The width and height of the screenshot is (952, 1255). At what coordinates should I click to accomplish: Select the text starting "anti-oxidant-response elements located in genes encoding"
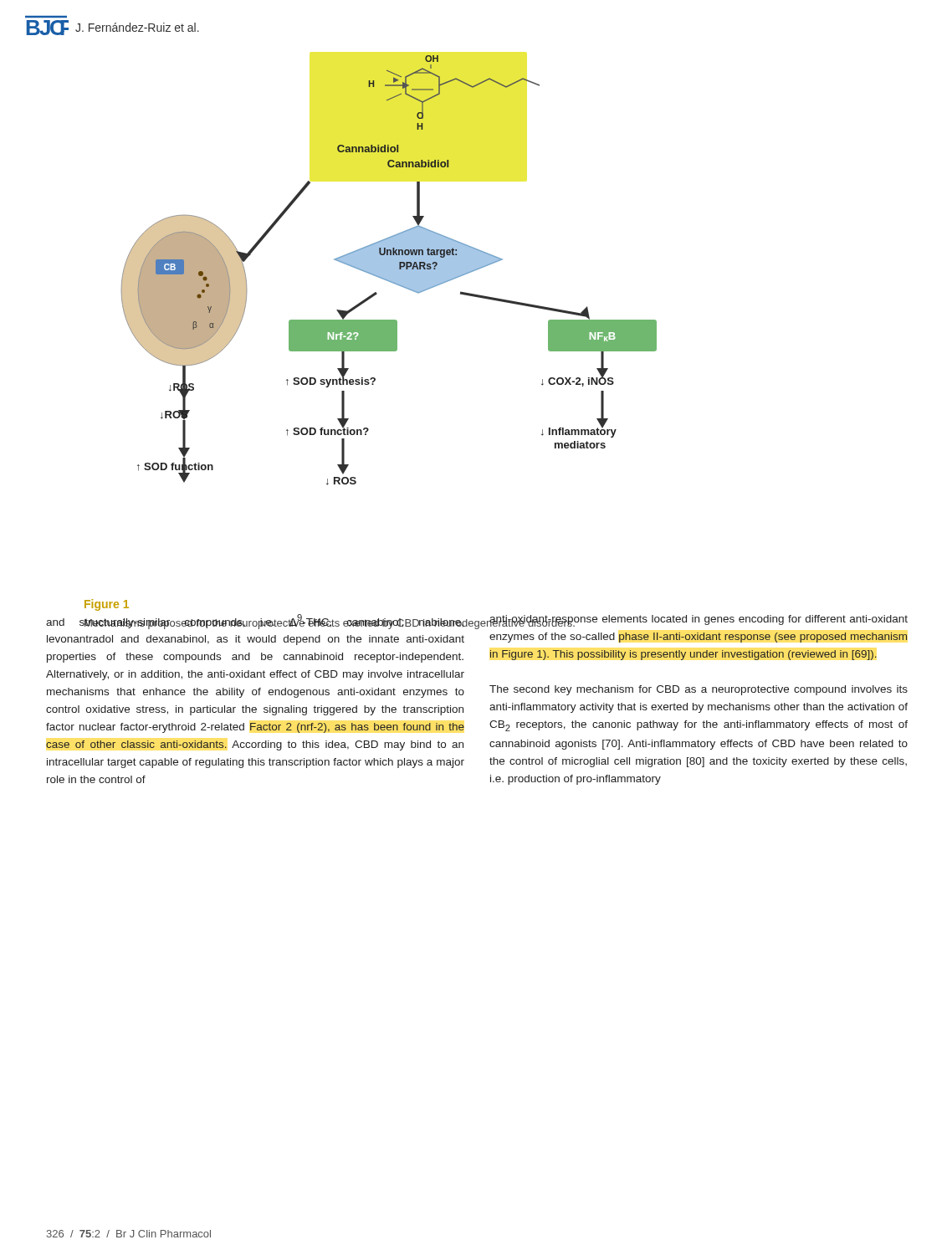click(x=699, y=698)
